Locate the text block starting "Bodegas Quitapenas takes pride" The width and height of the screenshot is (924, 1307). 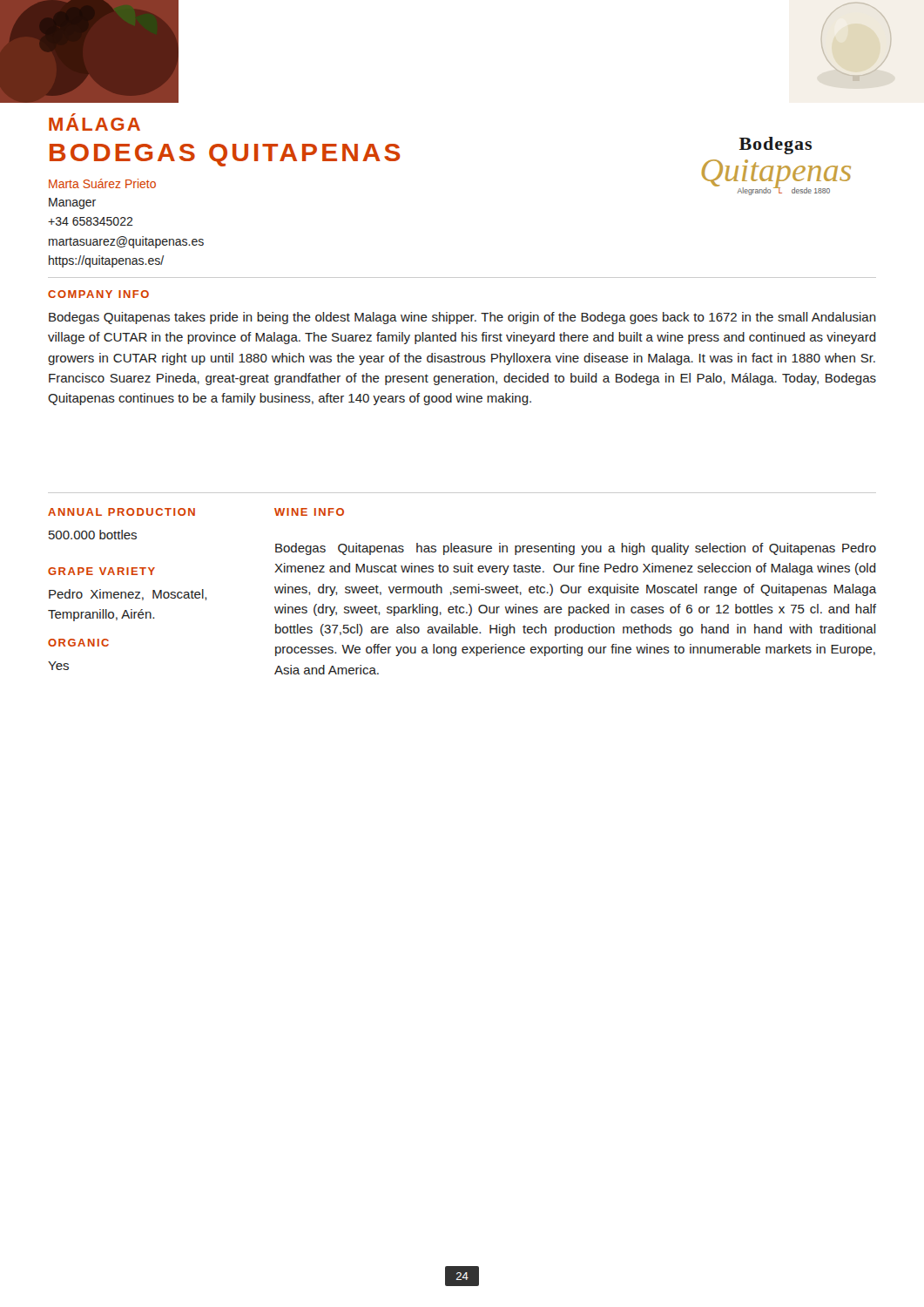pyautogui.click(x=462, y=357)
